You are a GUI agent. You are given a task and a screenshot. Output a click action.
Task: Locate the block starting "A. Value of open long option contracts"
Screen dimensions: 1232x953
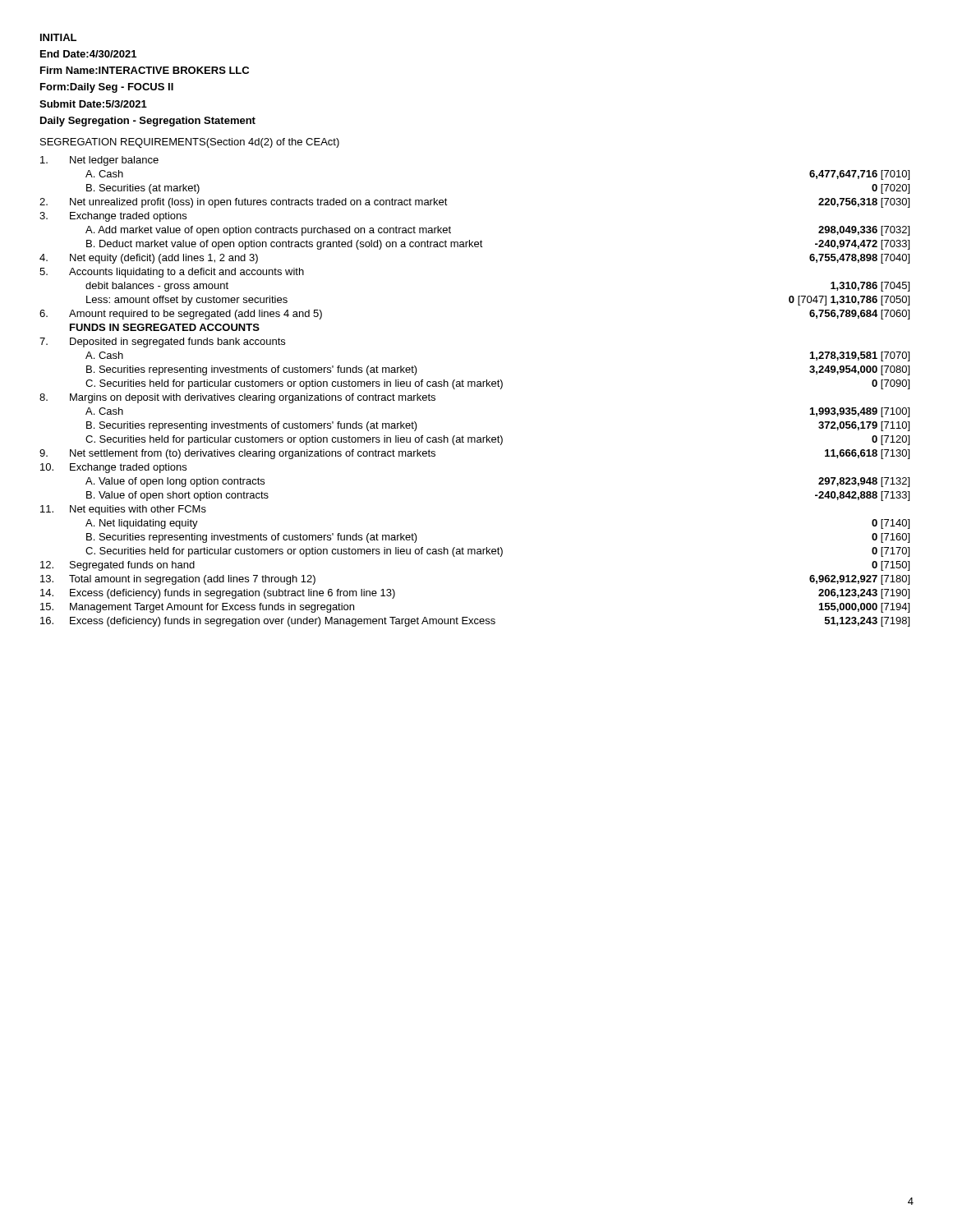click(175, 481)
